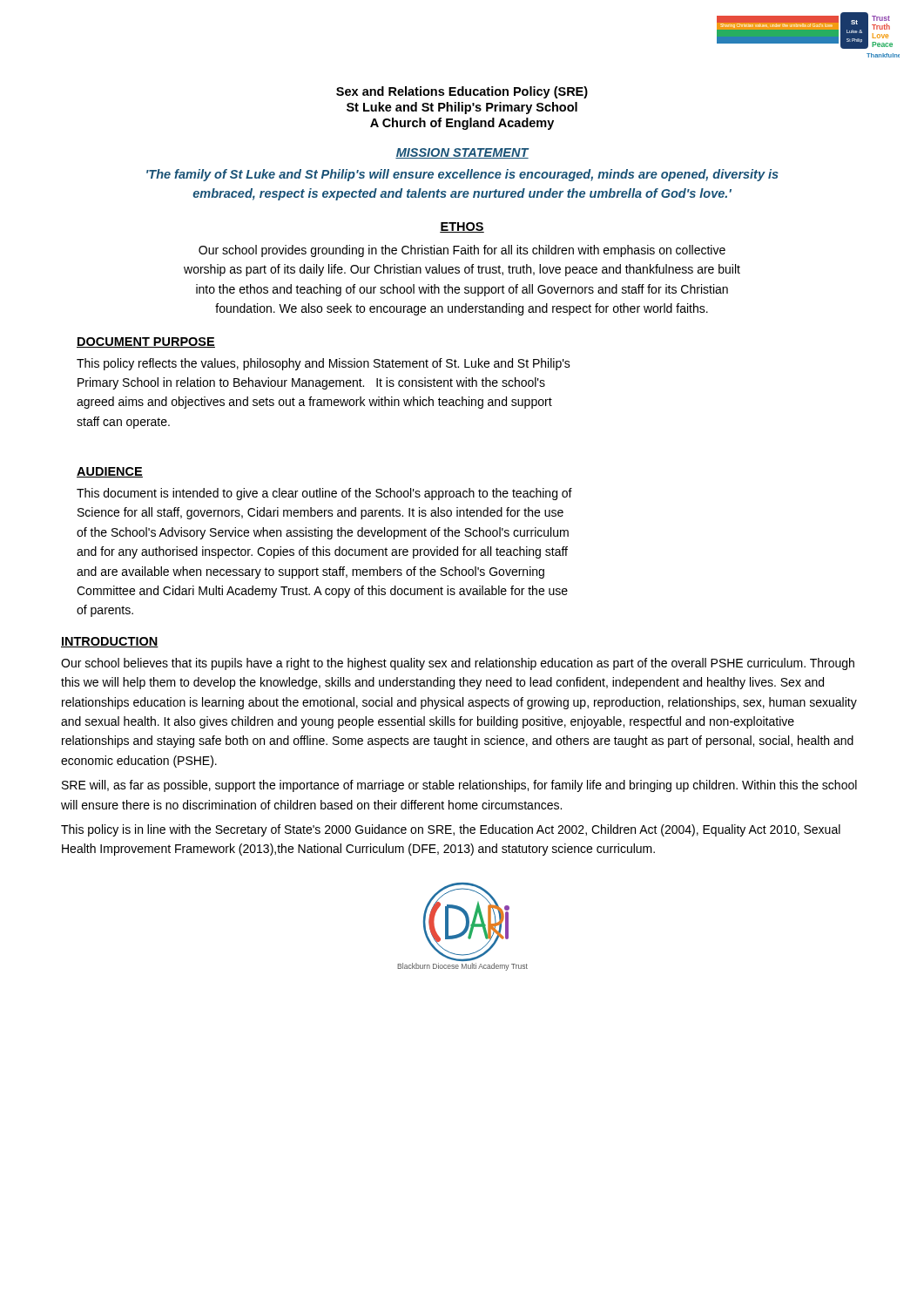Point to the element starting "'The family of St Luke and St"

point(462,184)
